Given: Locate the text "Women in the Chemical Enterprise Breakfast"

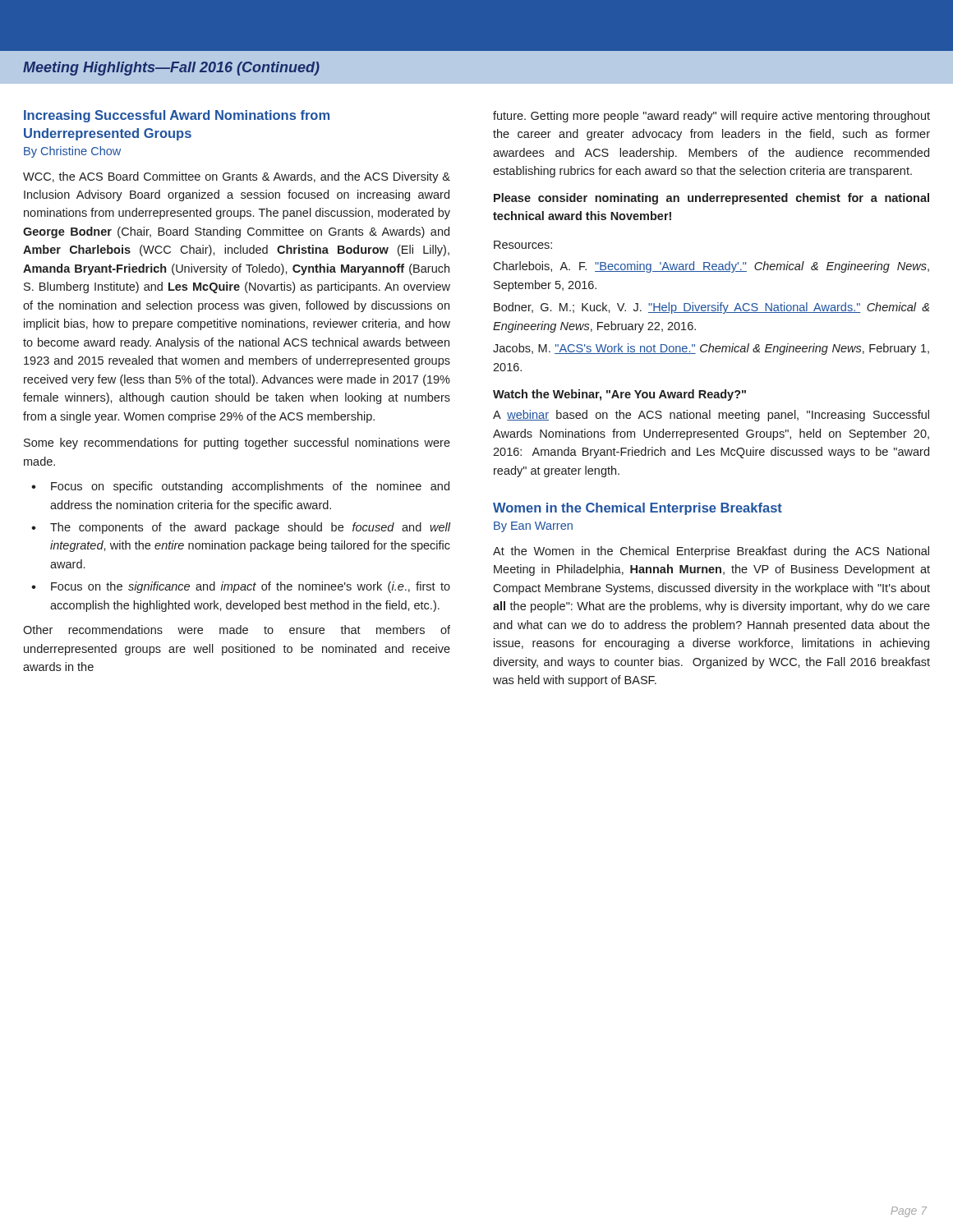Looking at the screenshot, I should click(x=637, y=508).
